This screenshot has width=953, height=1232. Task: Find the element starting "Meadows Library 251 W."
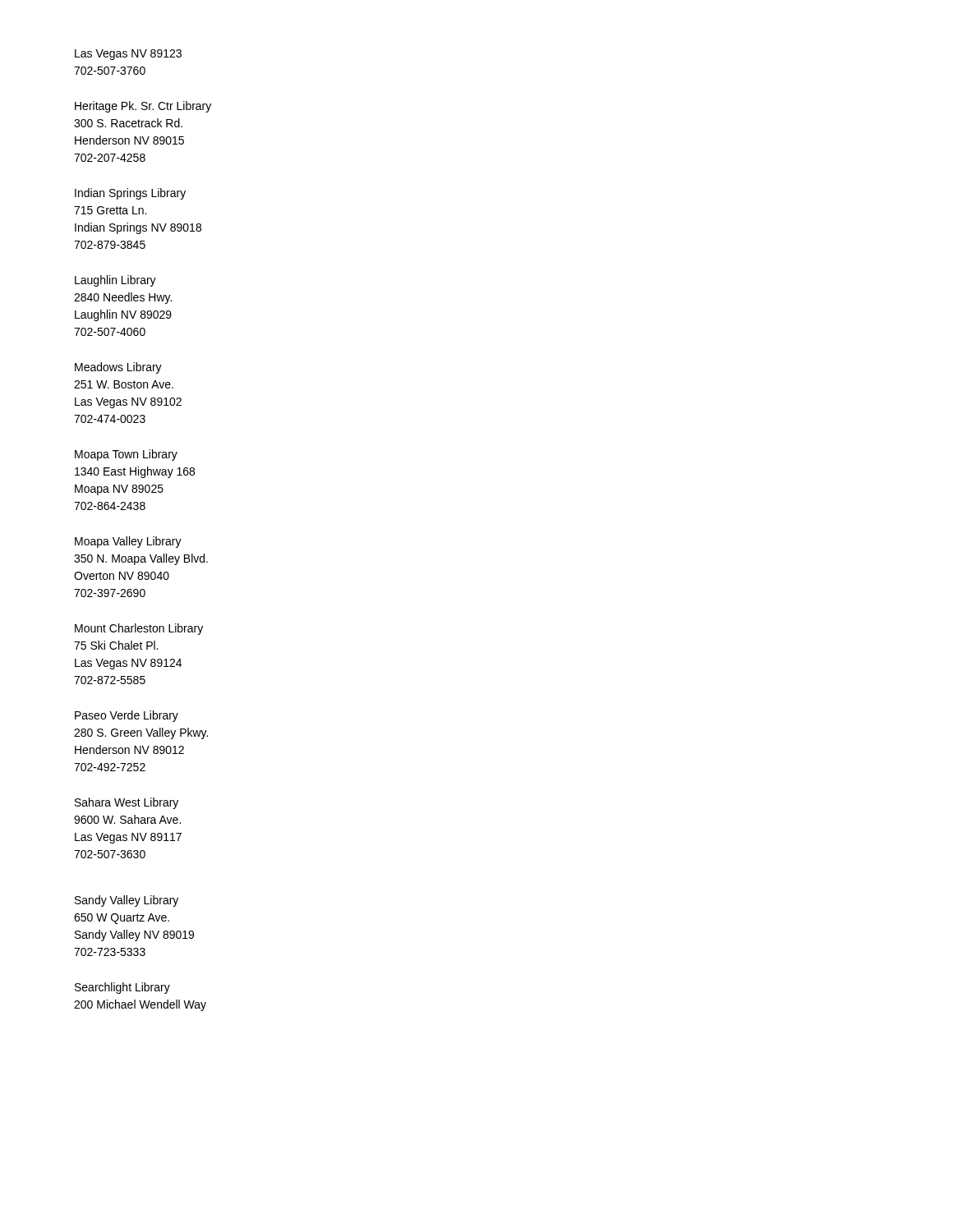128,393
